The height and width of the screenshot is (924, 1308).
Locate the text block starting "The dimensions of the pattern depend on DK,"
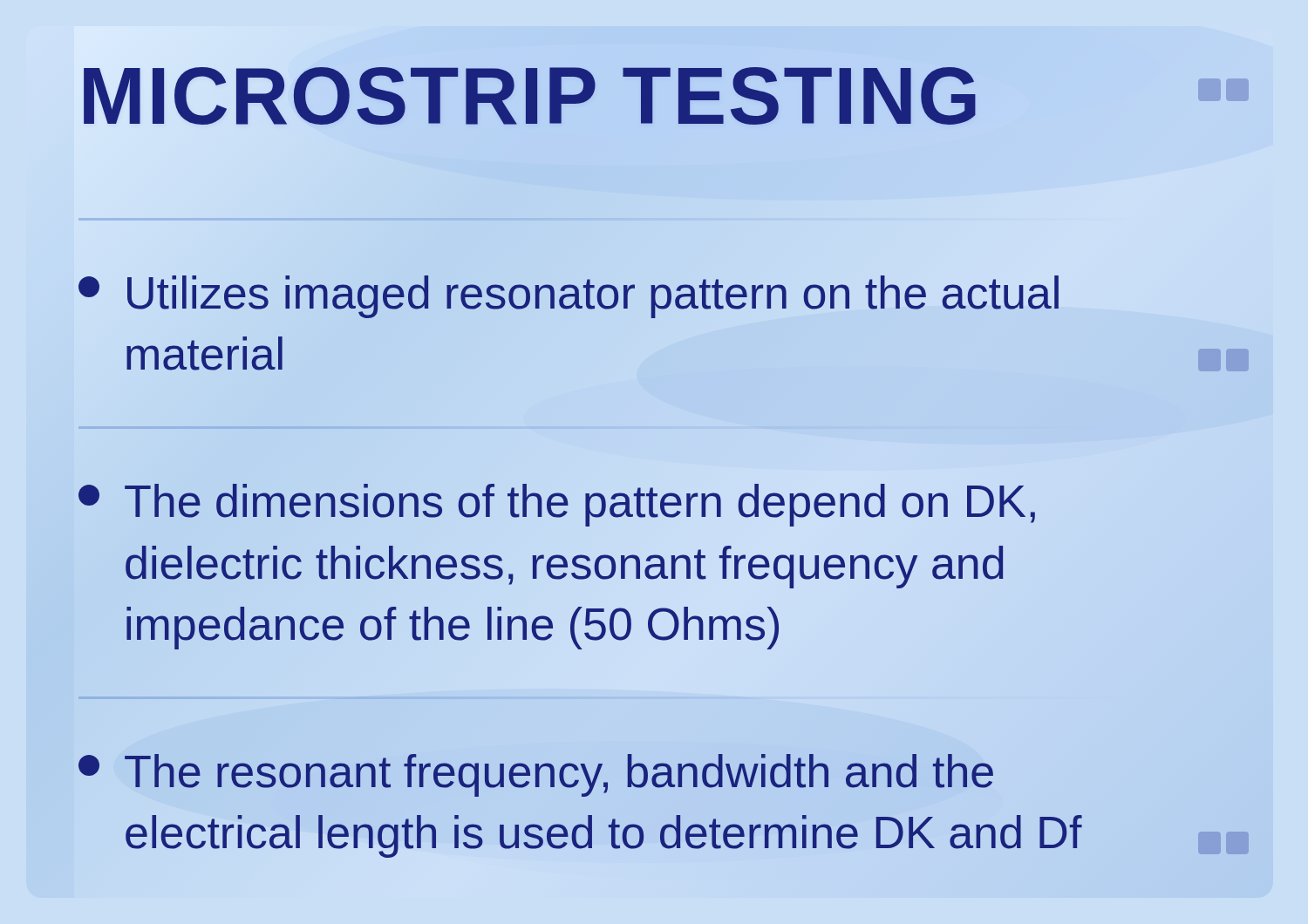pos(632,563)
